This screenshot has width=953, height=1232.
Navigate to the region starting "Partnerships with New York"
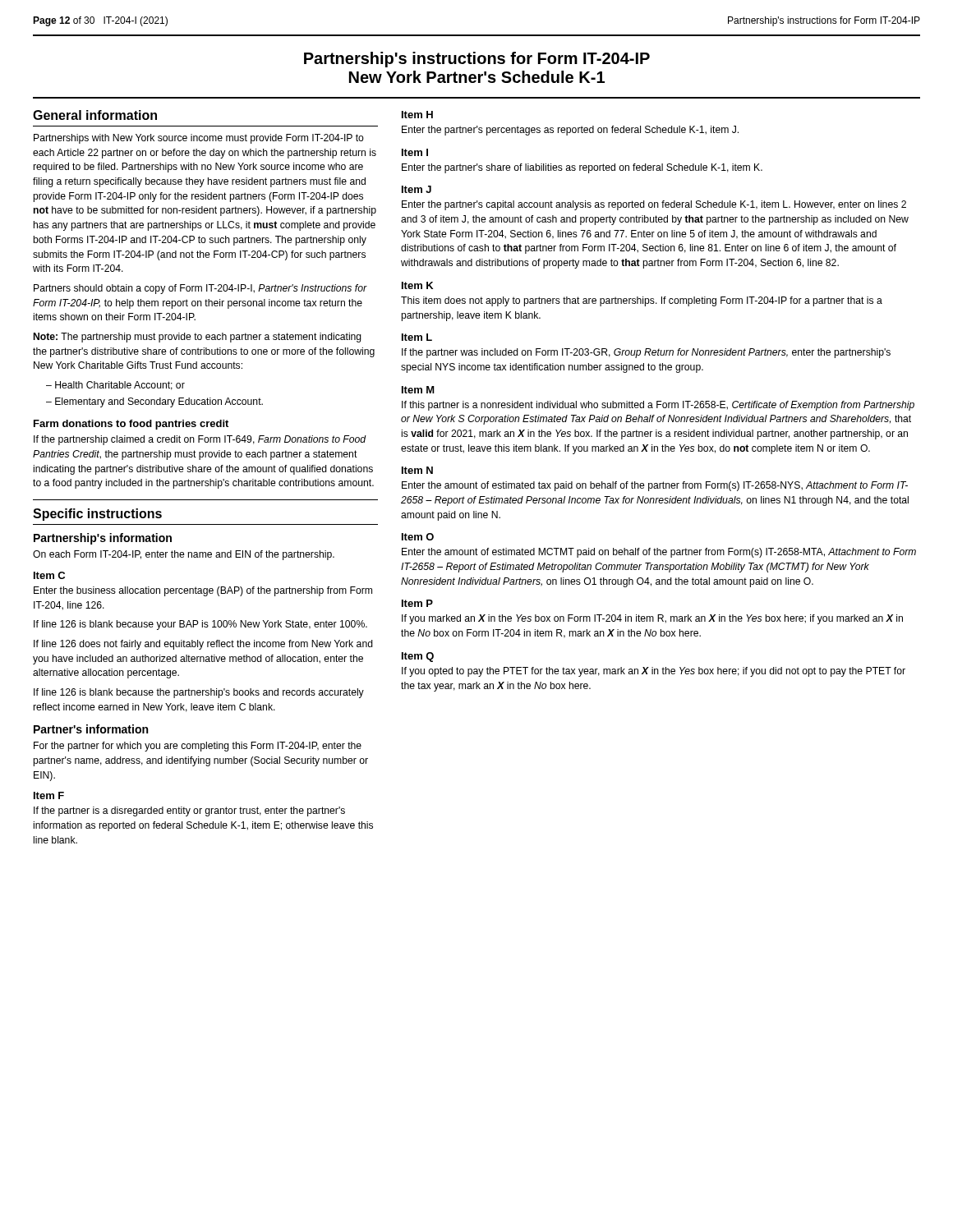point(205,203)
